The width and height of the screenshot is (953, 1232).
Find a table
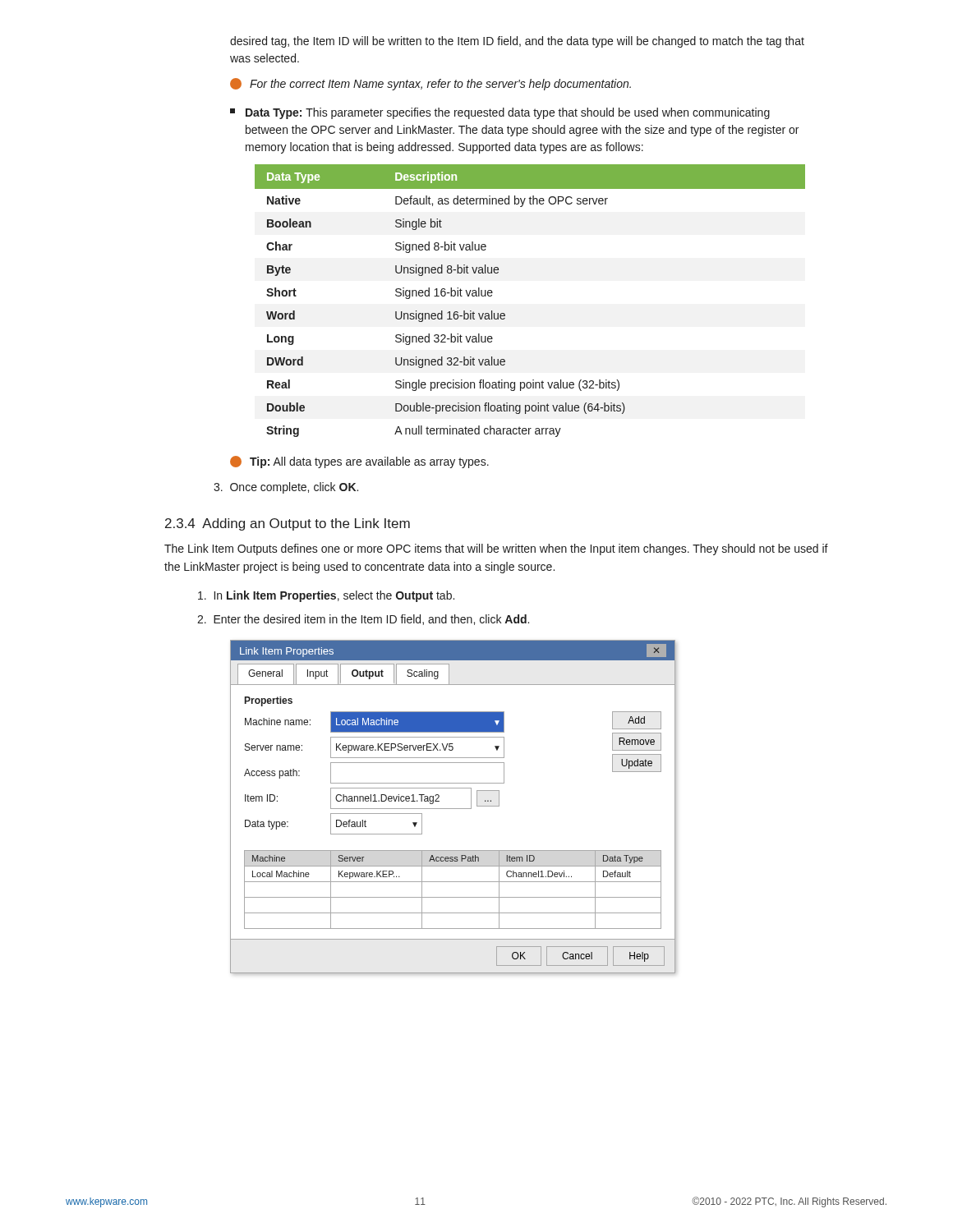tap(530, 303)
